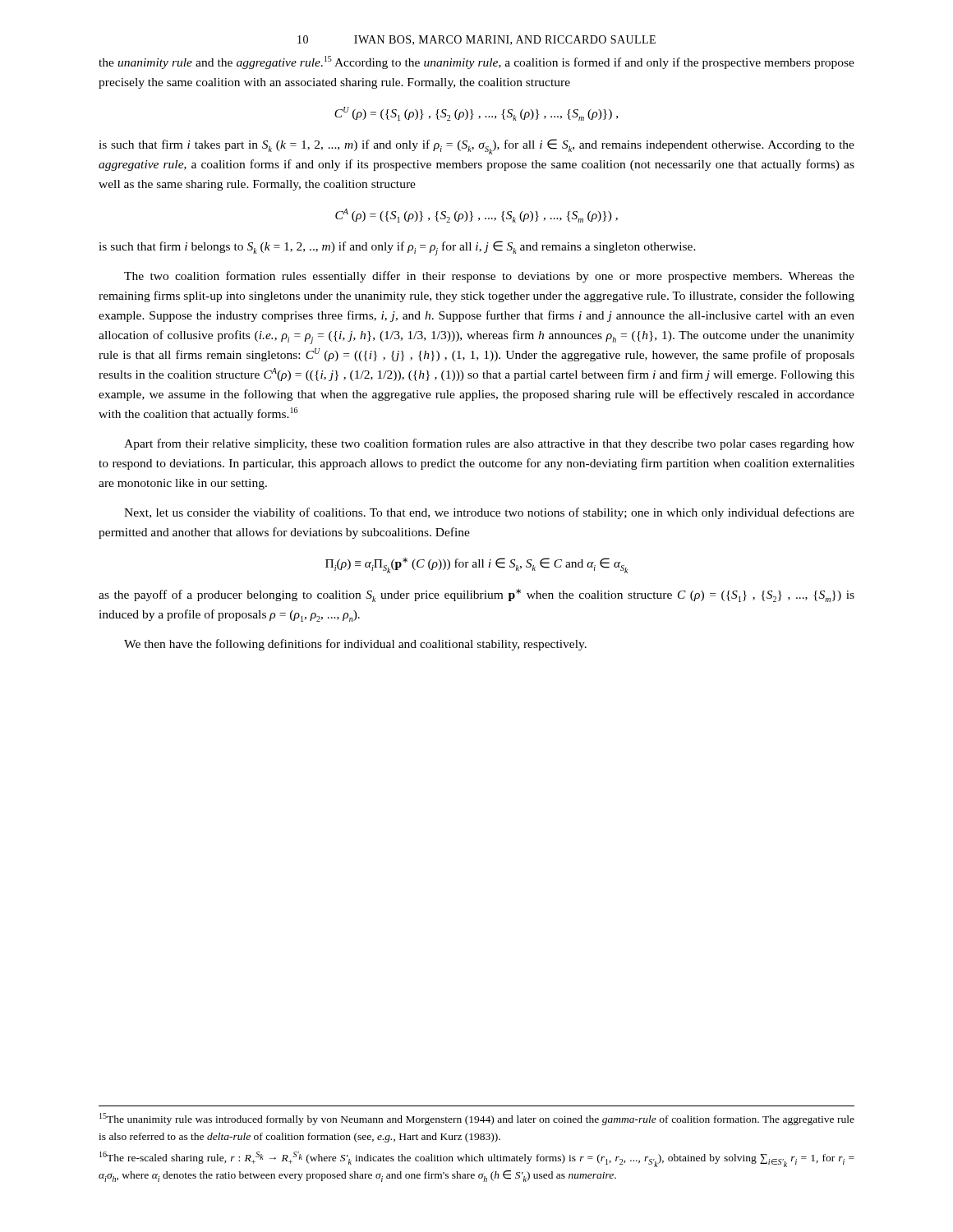Screen dimensions: 1232x953
Task: Click on the formula that says "CU (ρ) = ({S1 (ρ)} , {S2"
Action: click(476, 114)
